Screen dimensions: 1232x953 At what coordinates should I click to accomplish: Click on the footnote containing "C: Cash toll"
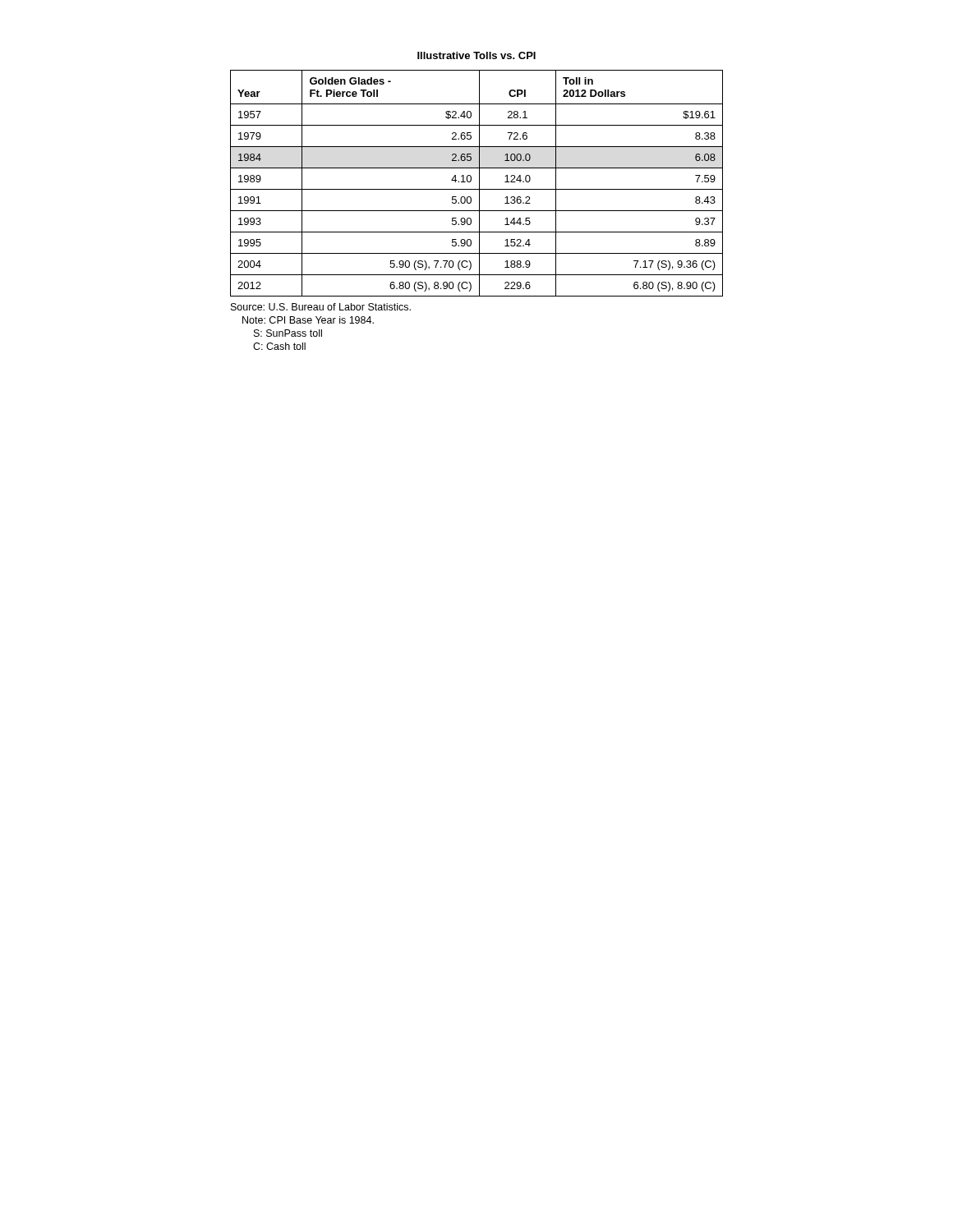tap(280, 347)
